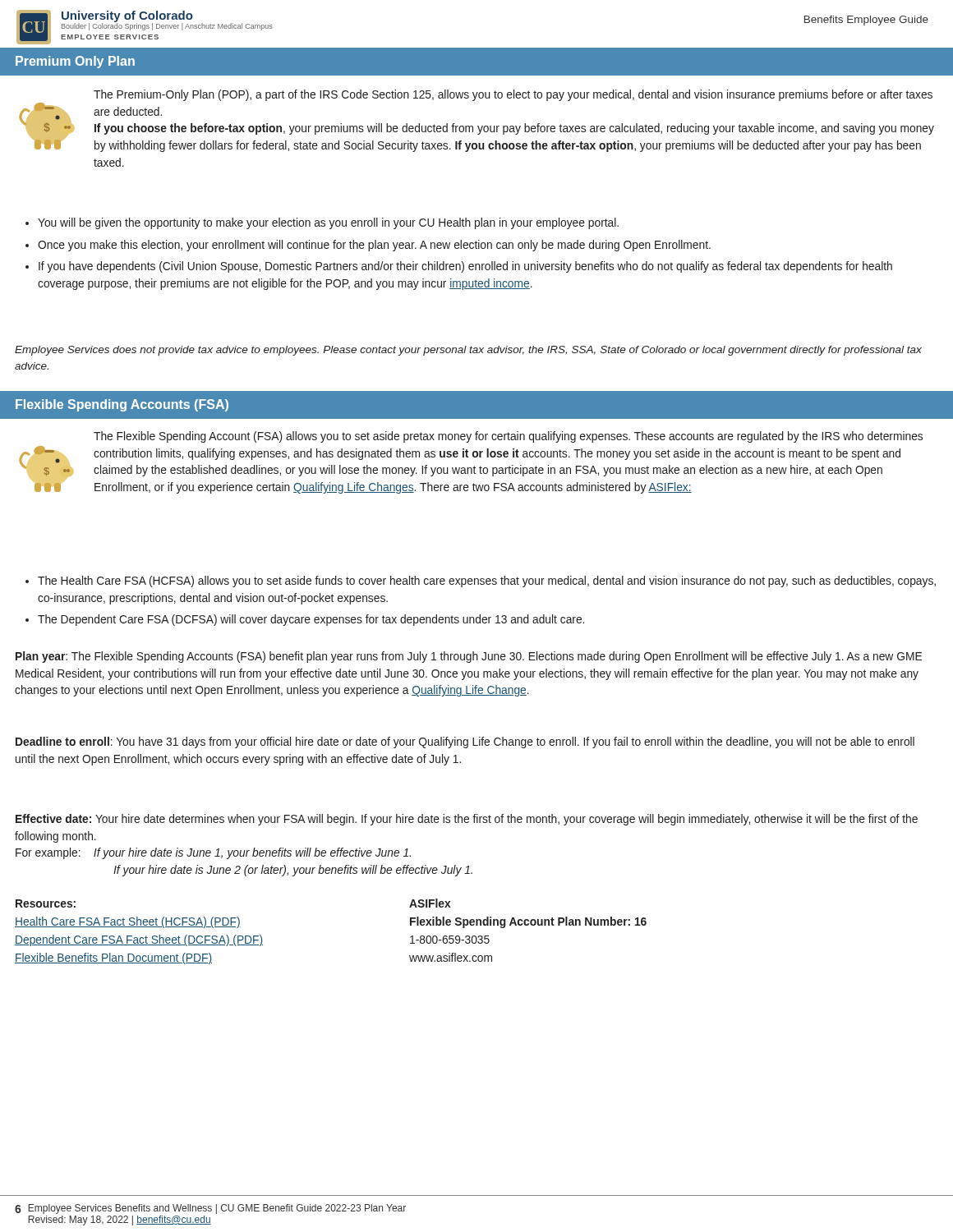Select the passage starting "Premium Only Plan"
The width and height of the screenshot is (953, 1232).
pos(75,62)
